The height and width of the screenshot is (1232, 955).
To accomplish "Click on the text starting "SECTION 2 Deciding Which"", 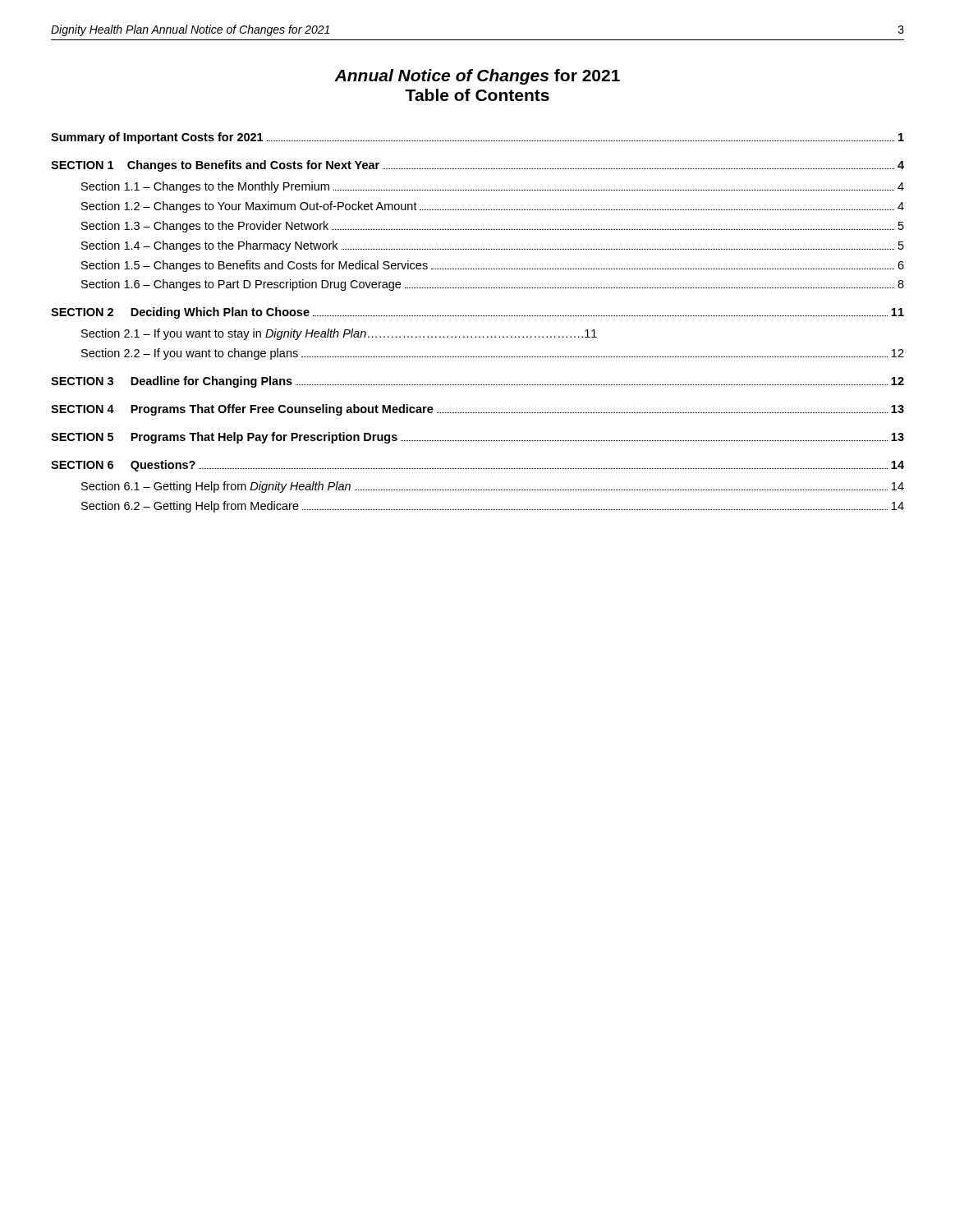I will click(x=478, y=313).
